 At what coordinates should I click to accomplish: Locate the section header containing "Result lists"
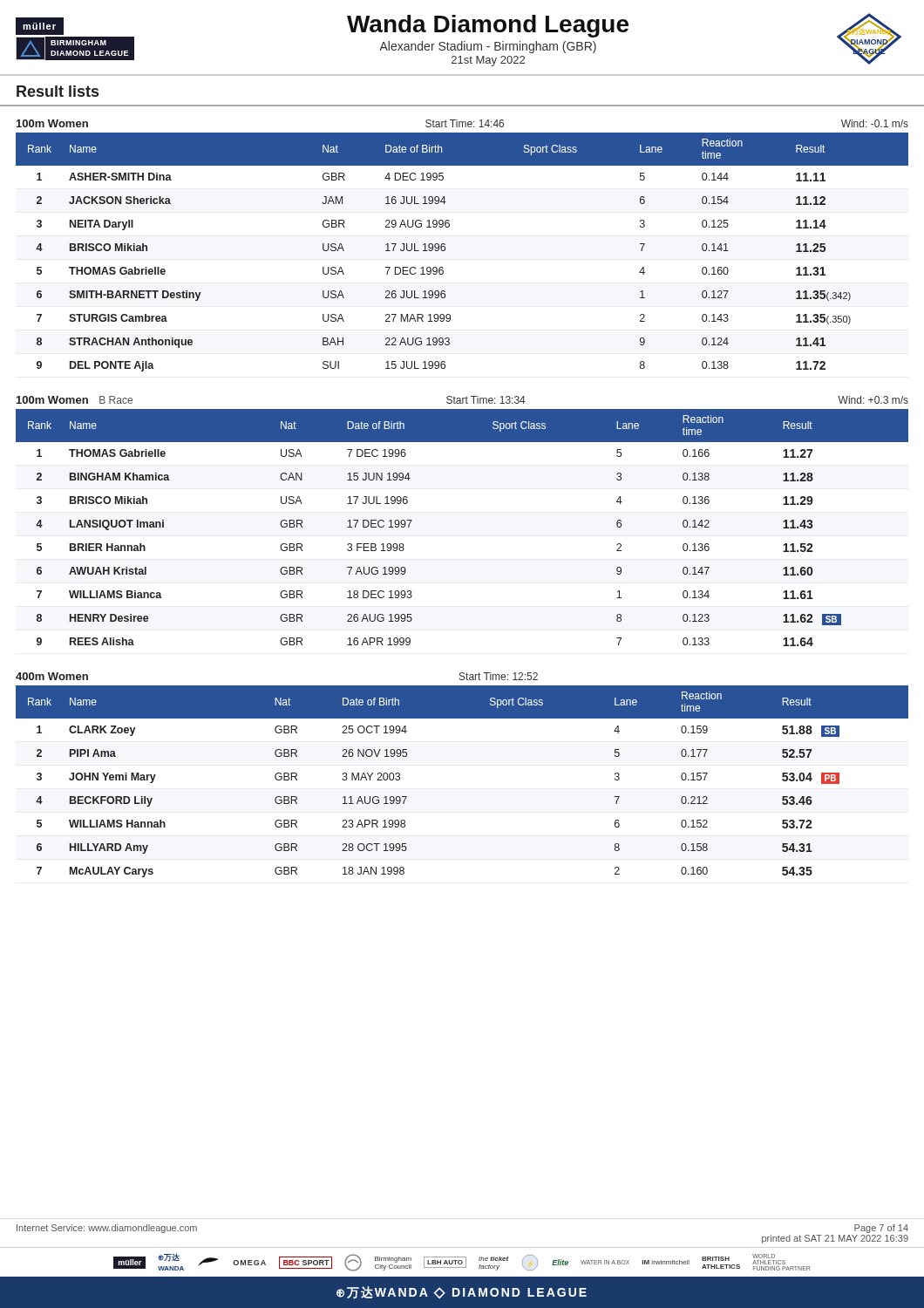tap(58, 92)
